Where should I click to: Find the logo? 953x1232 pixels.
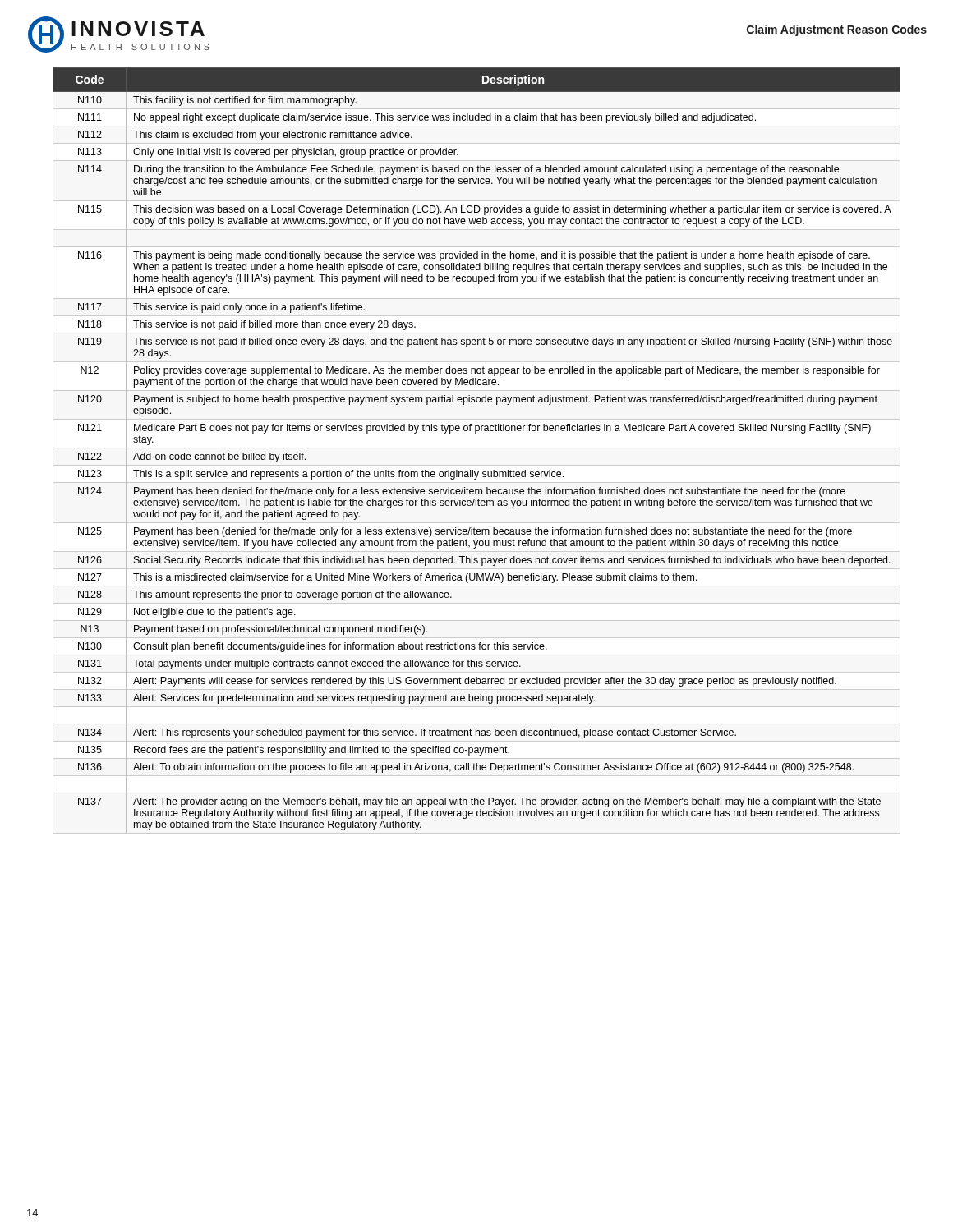[x=120, y=34]
